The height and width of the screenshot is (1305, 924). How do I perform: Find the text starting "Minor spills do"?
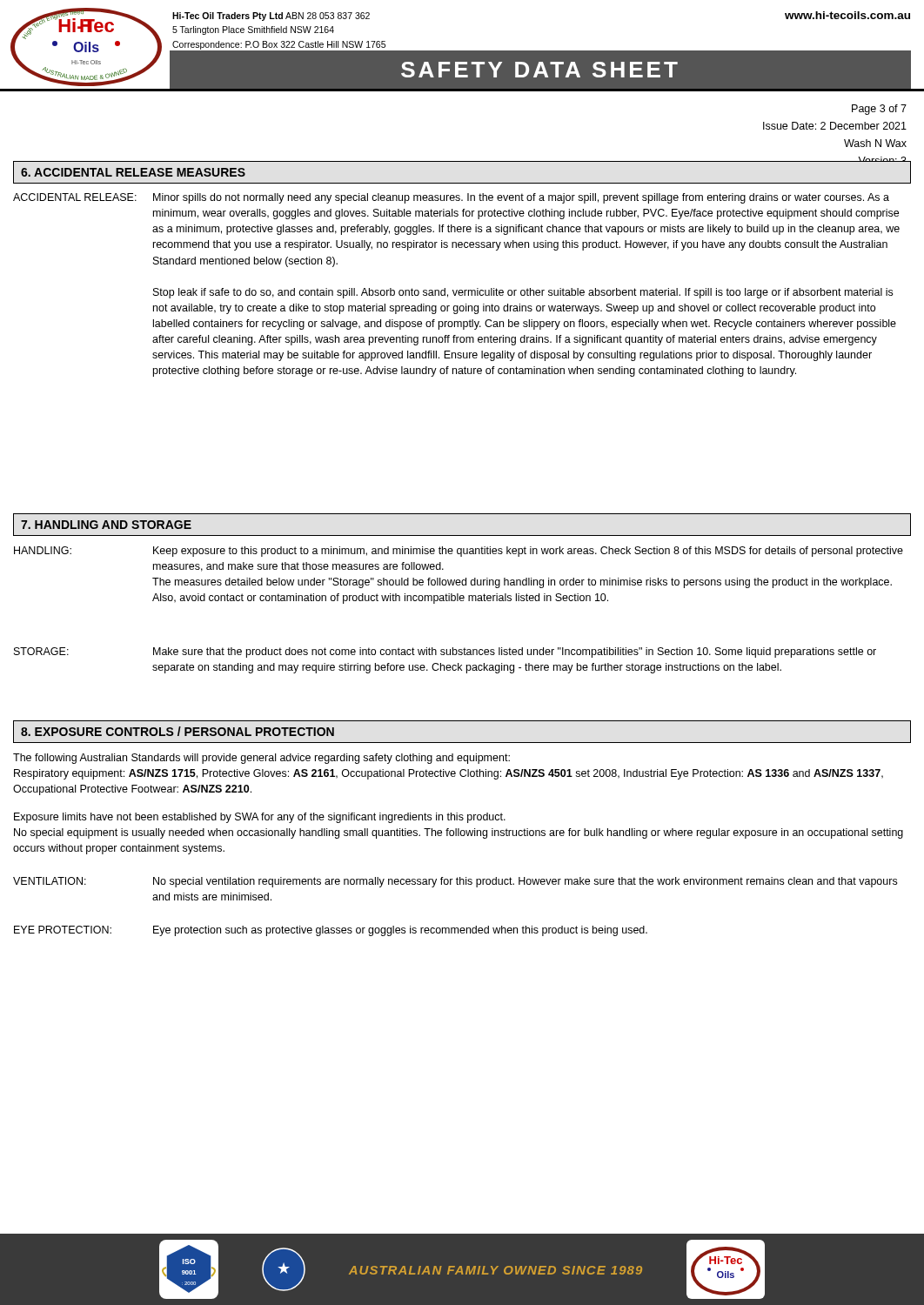[x=526, y=284]
